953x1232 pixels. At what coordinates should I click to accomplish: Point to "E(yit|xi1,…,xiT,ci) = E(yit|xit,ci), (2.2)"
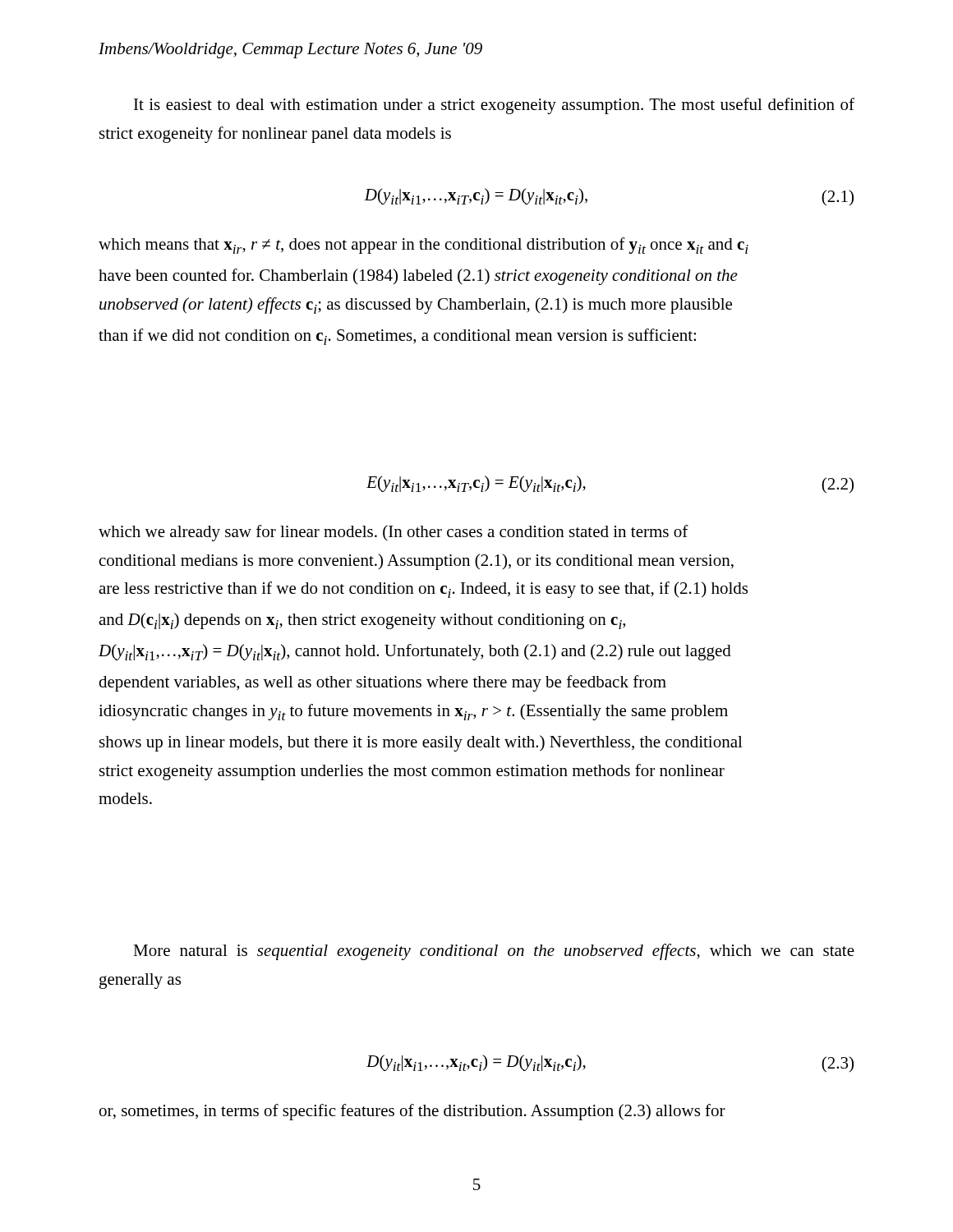pyautogui.click(x=476, y=484)
